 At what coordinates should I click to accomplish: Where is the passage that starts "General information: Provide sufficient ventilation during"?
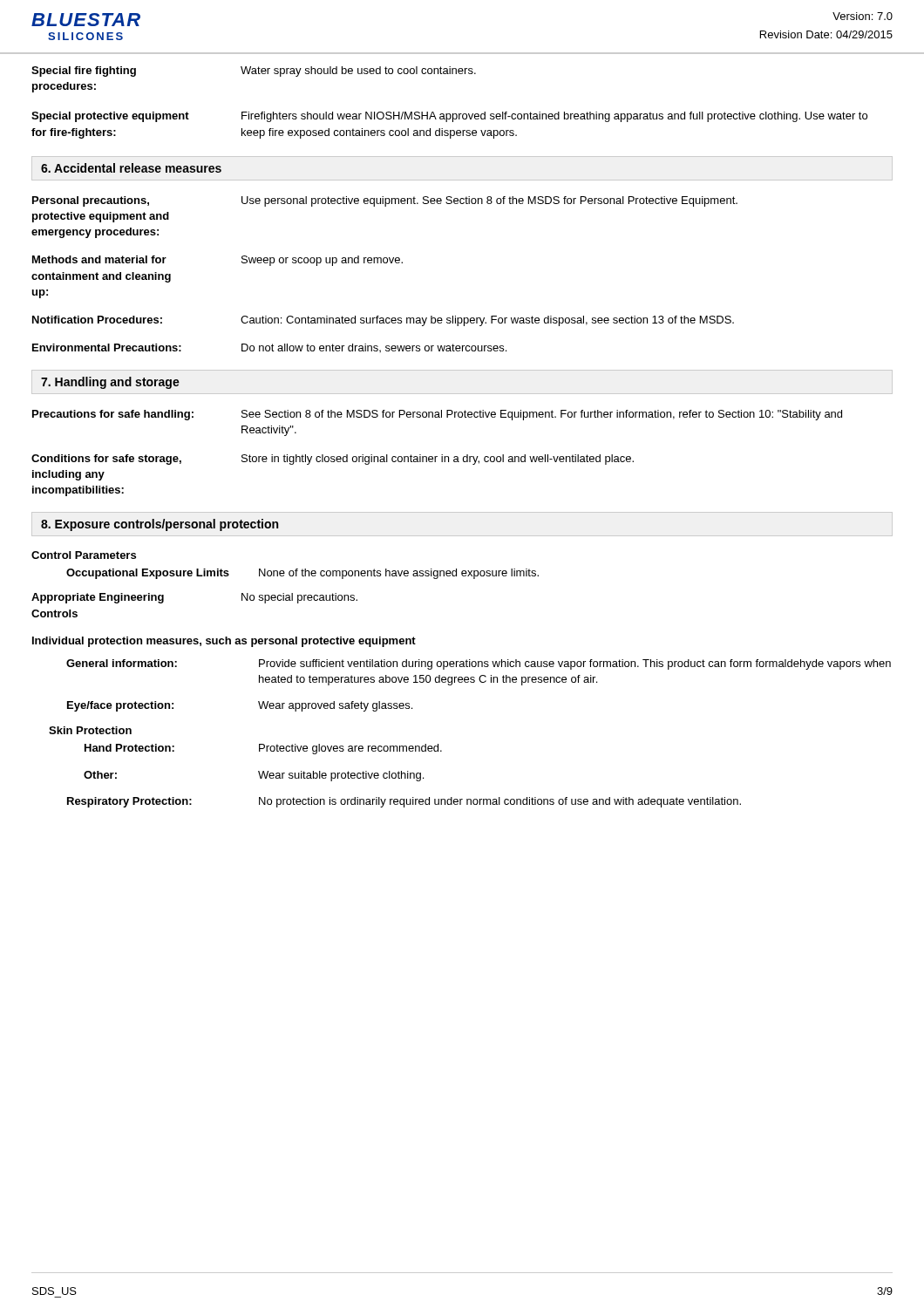tap(471, 671)
